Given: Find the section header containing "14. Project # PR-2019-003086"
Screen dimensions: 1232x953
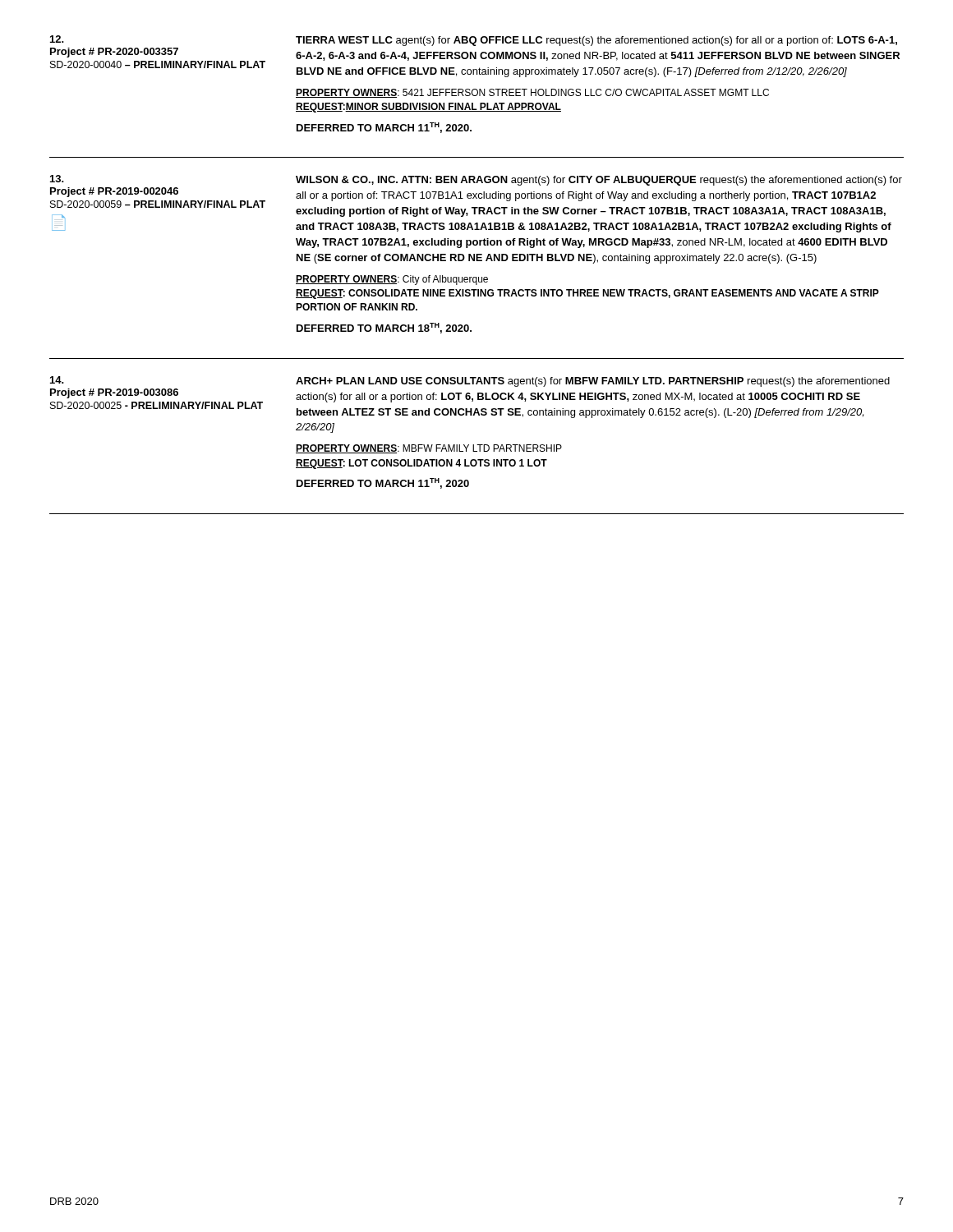Looking at the screenshot, I should [160, 393].
